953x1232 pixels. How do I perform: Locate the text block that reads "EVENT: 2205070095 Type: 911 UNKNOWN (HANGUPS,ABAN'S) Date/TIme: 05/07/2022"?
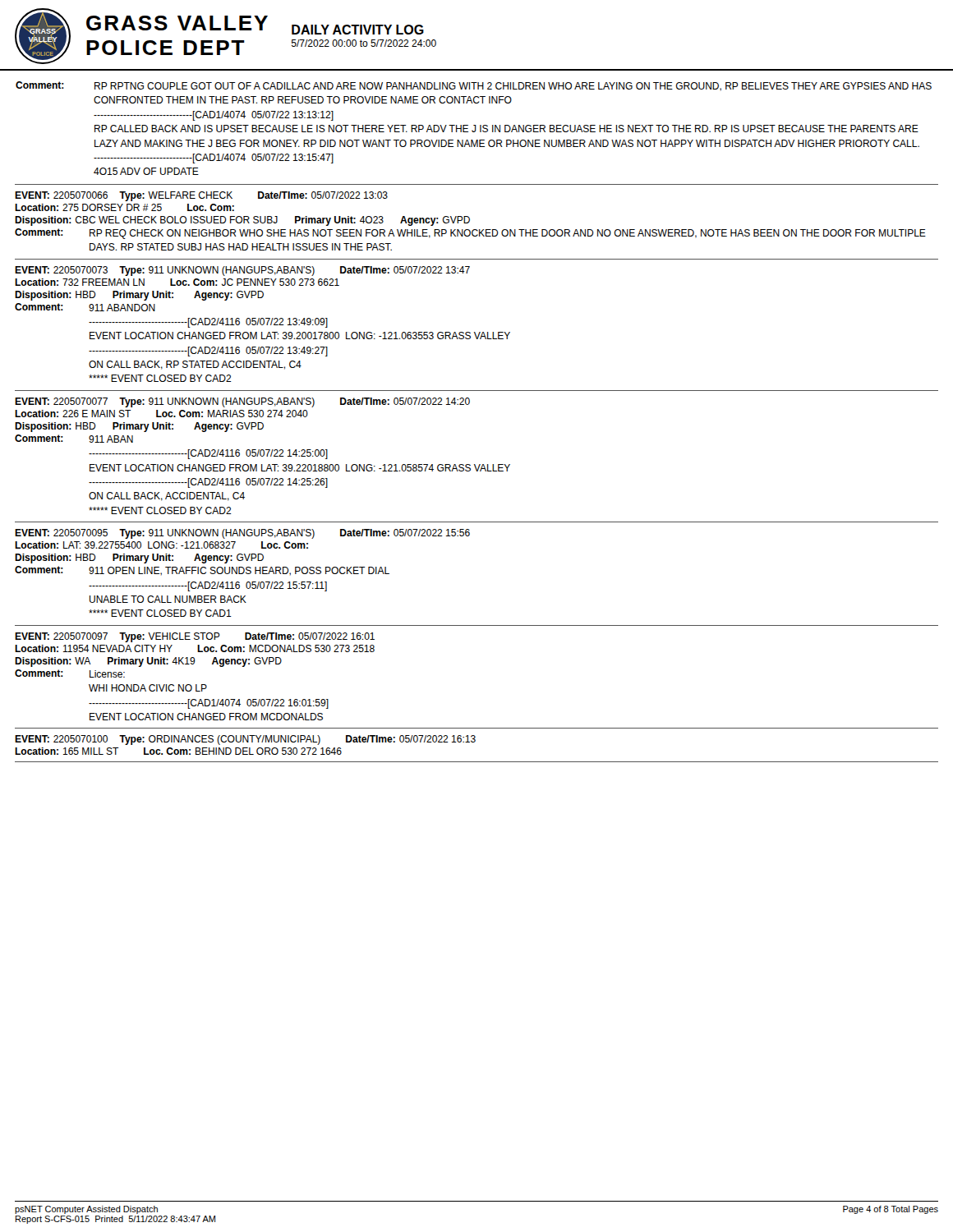click(242, 534)
